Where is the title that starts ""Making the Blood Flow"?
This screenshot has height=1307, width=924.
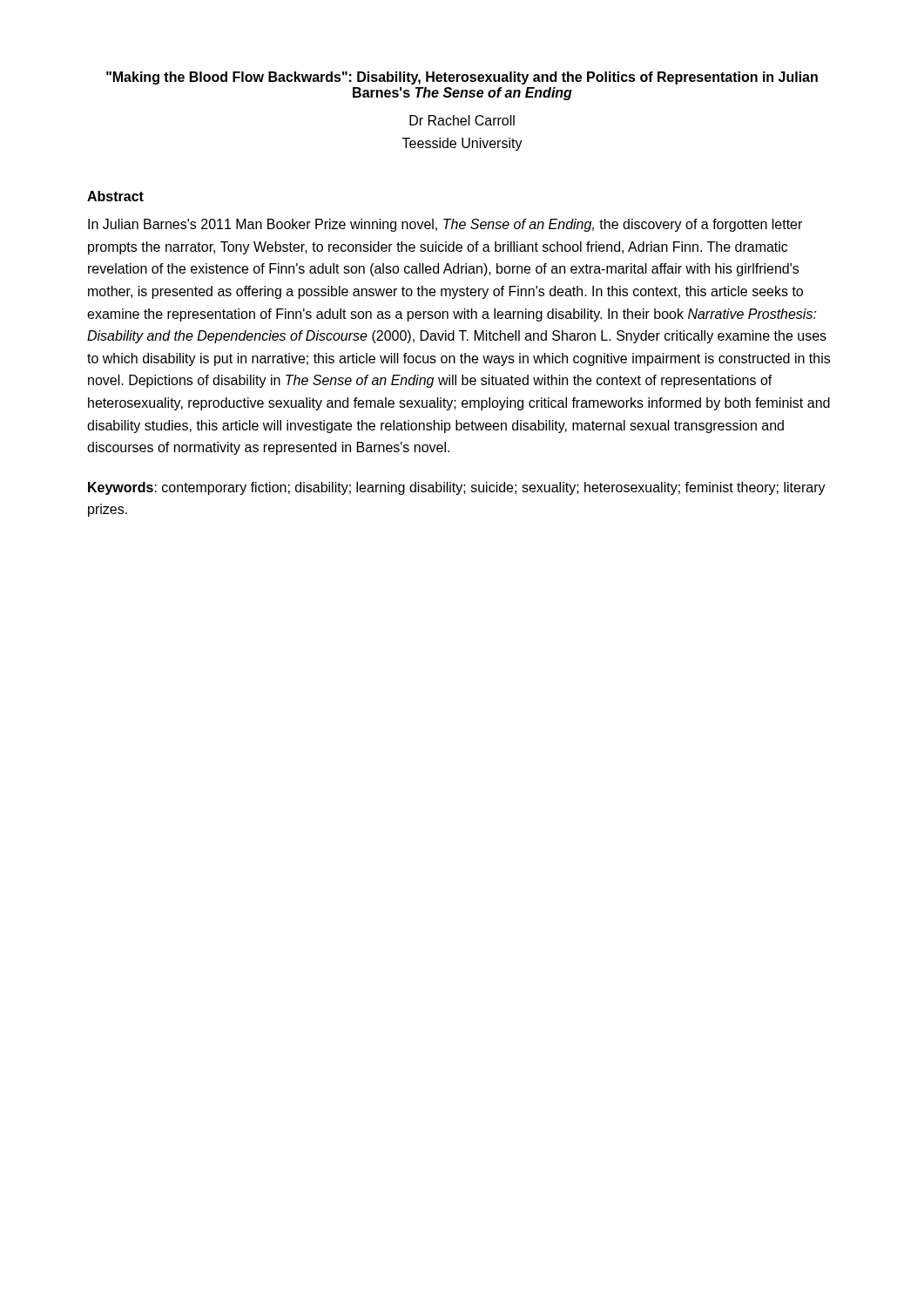pyautogui.click(x=462, y=85)
